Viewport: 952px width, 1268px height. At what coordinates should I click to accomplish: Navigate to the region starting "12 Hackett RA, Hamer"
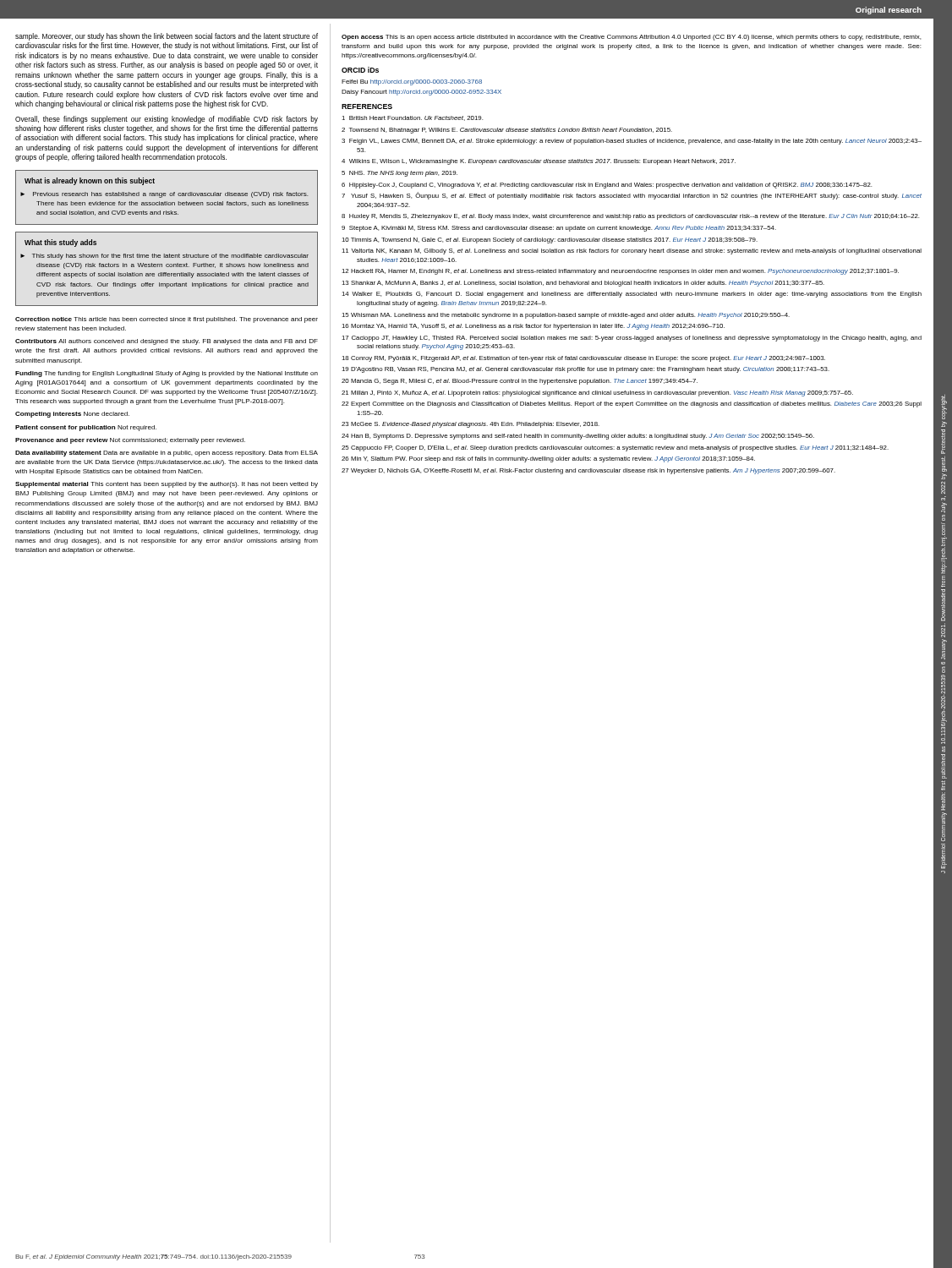[x=620, y=271]
